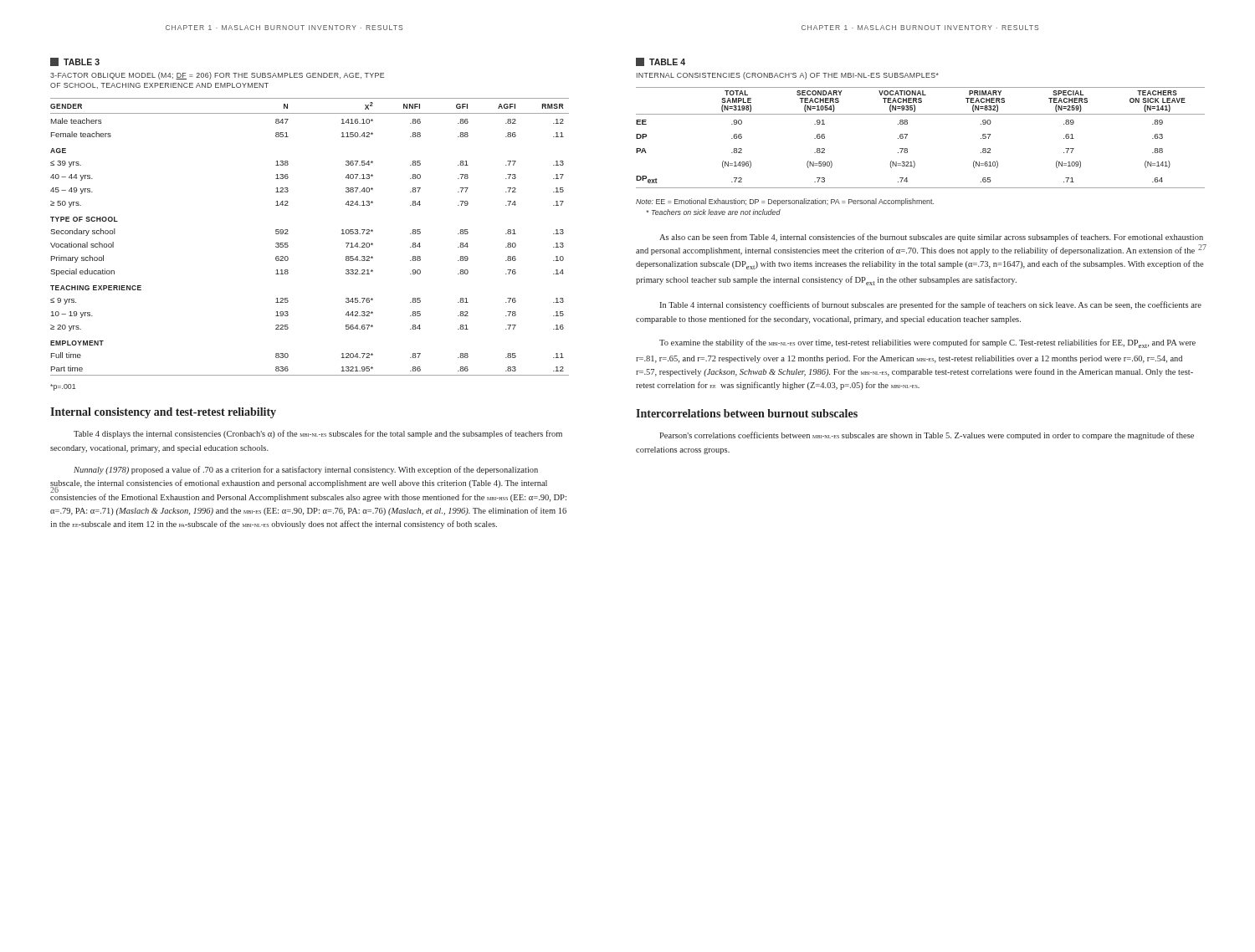Point to "TABLE 4"
1255x952 pixels.
pyautogui.click(x=920, y=62)
